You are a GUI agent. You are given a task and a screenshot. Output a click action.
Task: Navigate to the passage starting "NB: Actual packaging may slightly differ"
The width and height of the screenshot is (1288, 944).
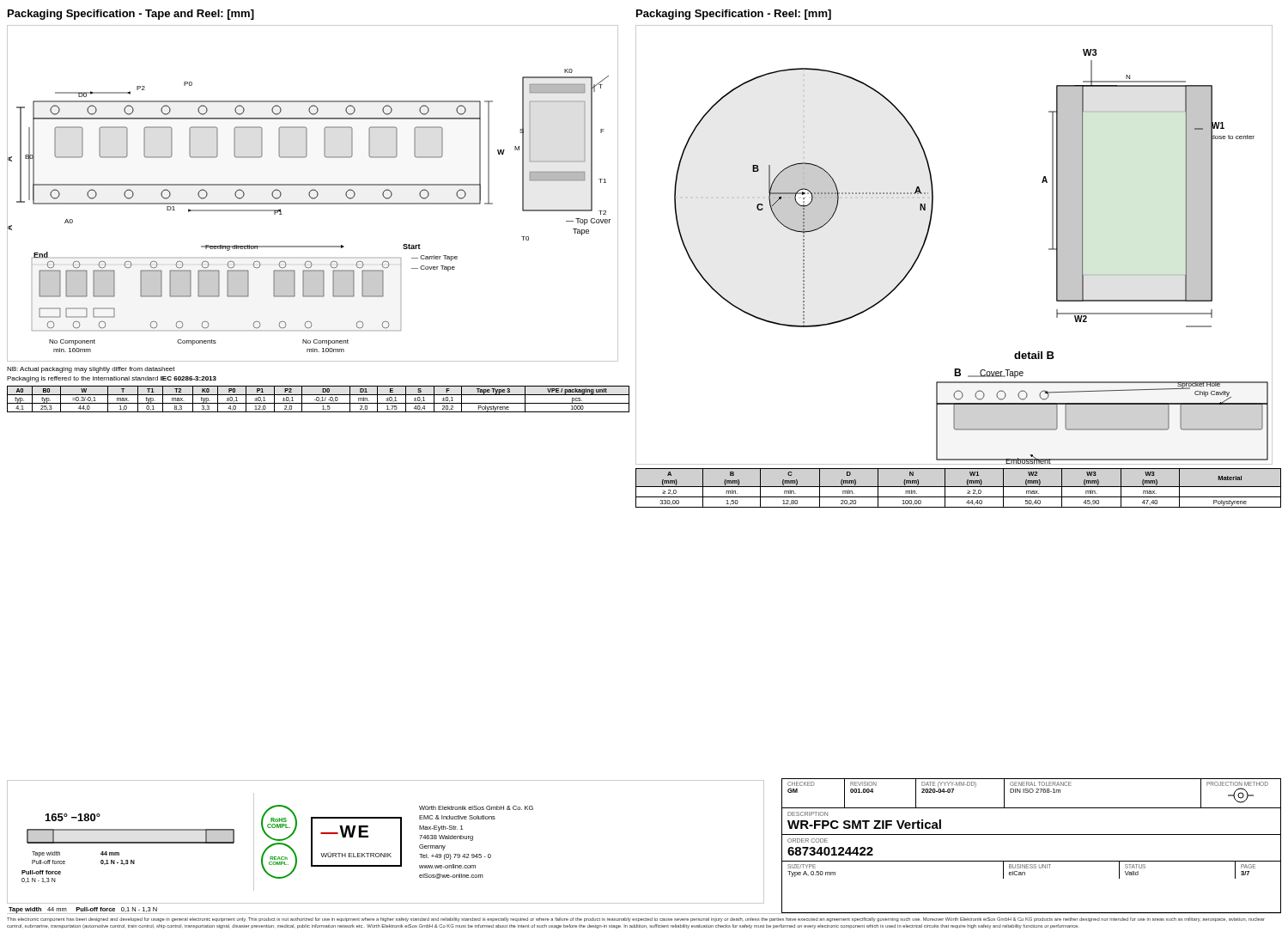tap(91, 369)
